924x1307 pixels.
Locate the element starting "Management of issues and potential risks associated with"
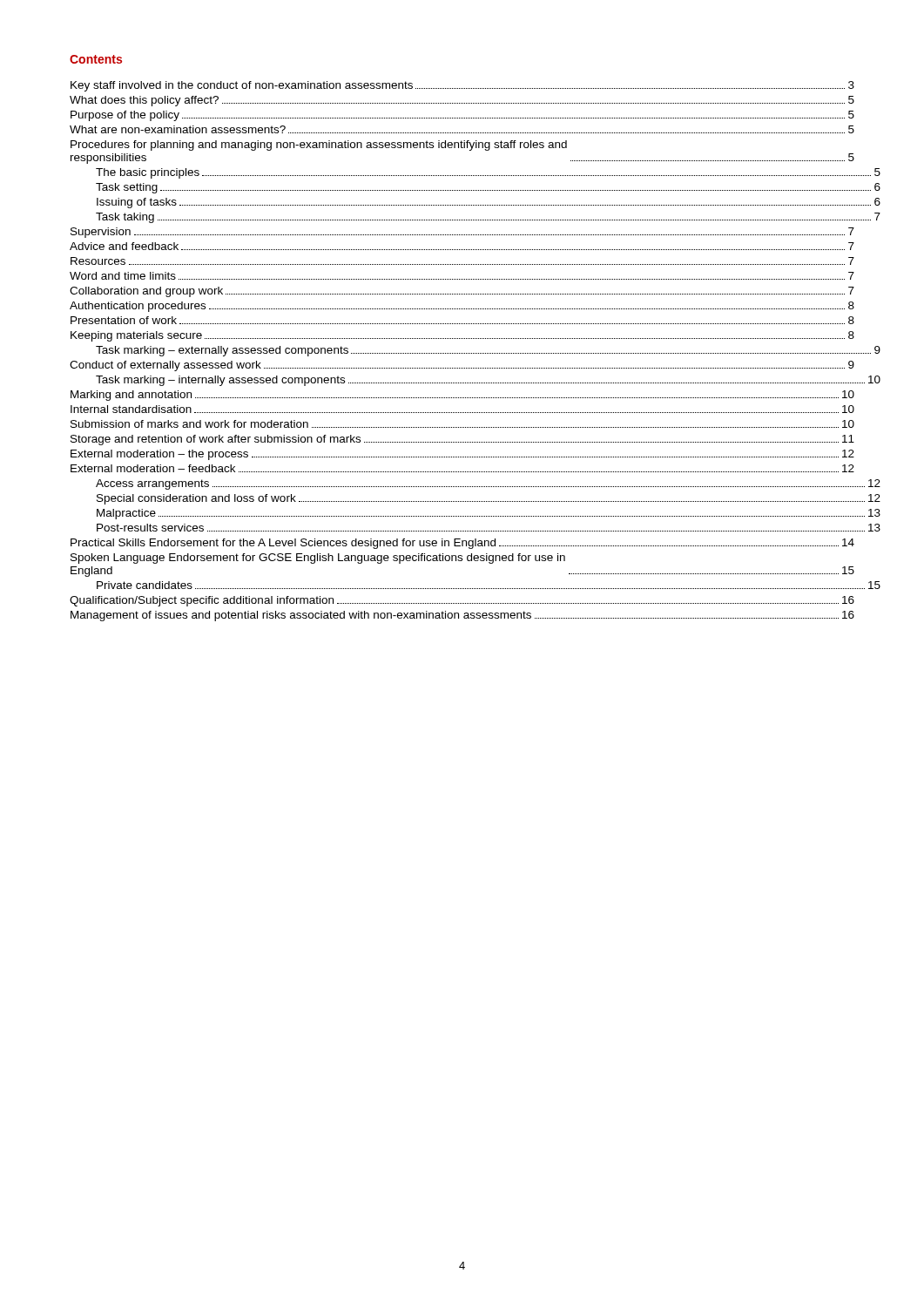coord(462,615)
